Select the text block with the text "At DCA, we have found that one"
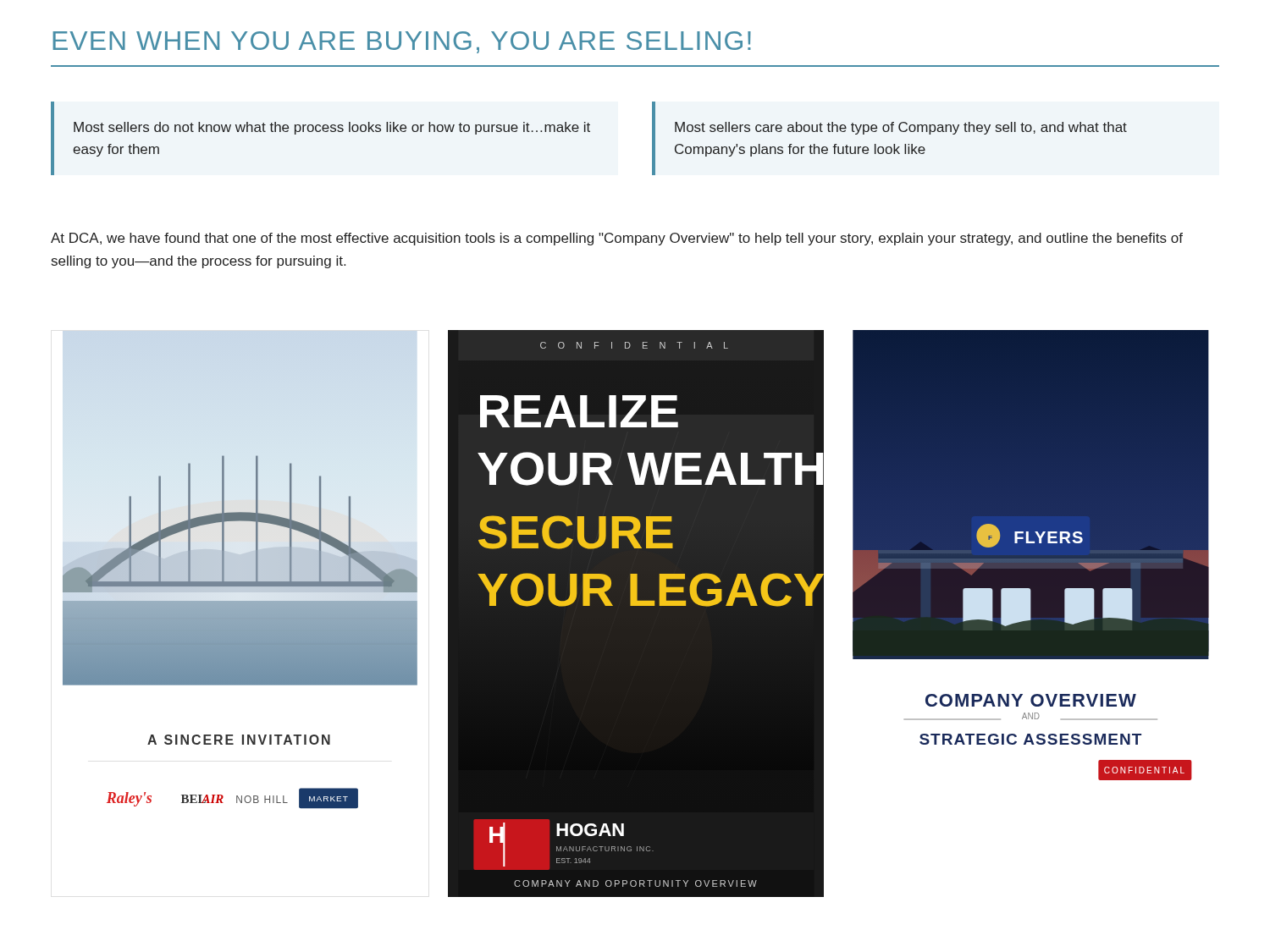Viewport: 1270px width, 952px height. (x=617, y=250)
